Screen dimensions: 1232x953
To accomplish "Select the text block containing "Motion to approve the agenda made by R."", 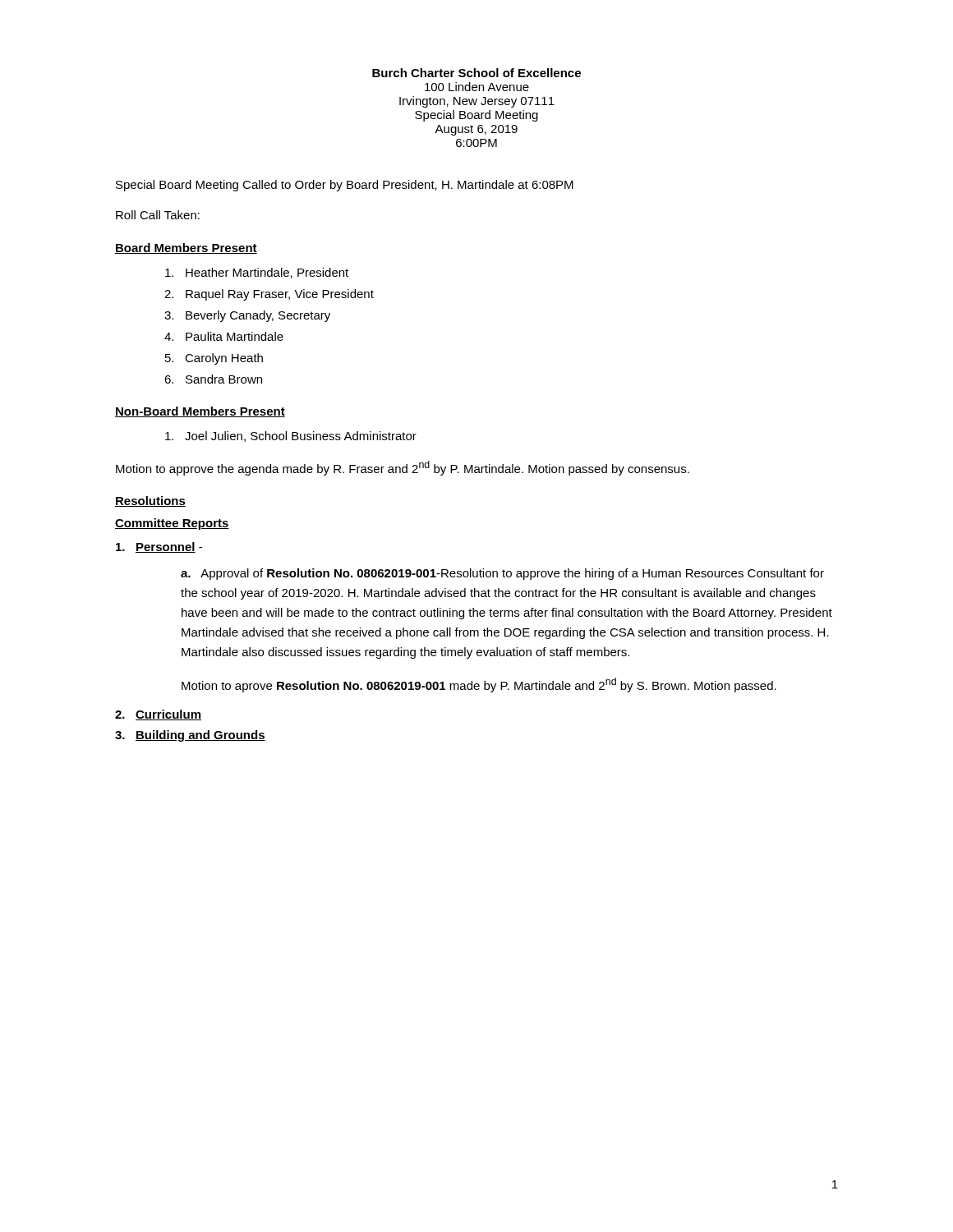I will (402, 467).
